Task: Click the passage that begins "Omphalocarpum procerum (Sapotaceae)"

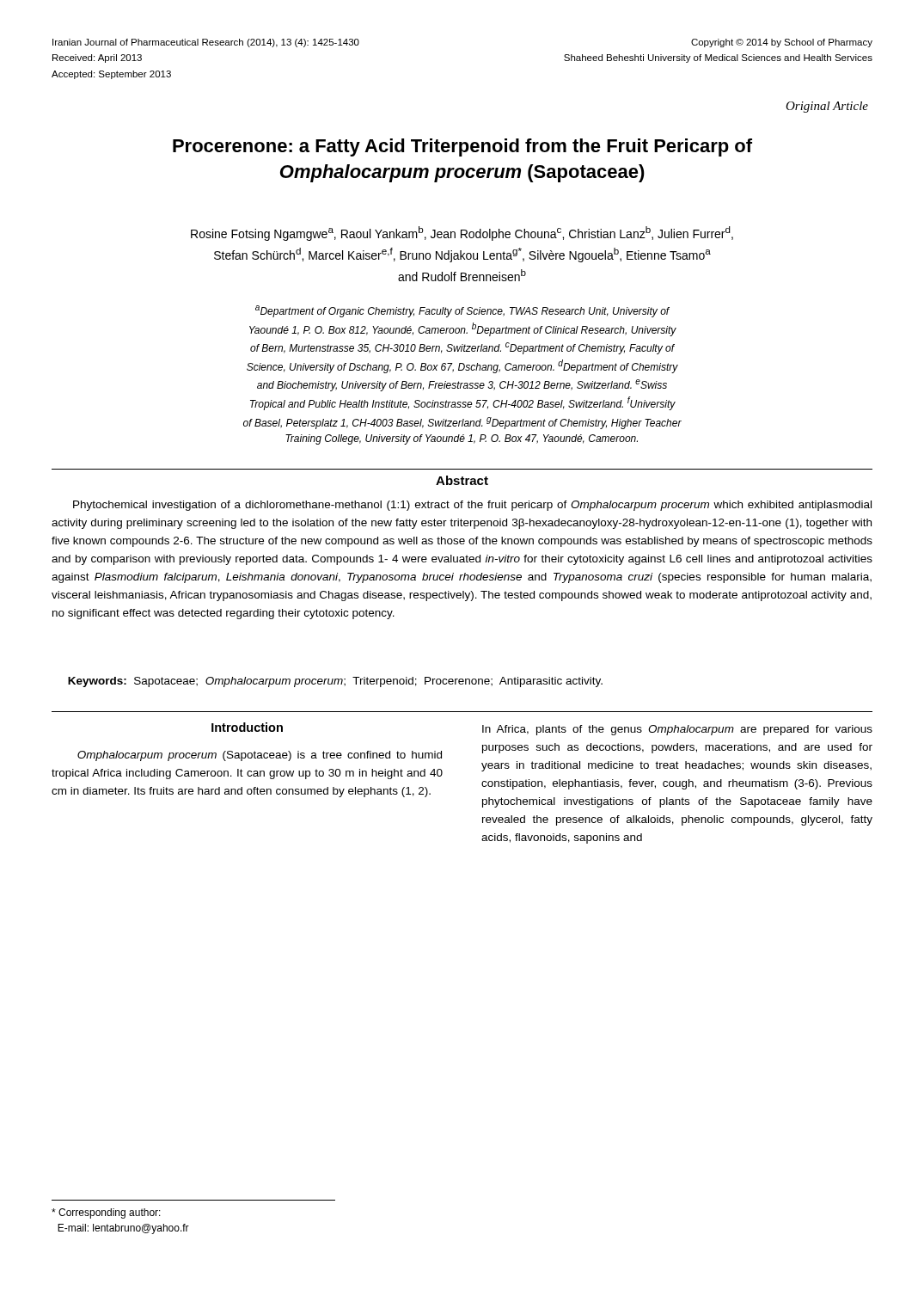Action: [247, 773]
